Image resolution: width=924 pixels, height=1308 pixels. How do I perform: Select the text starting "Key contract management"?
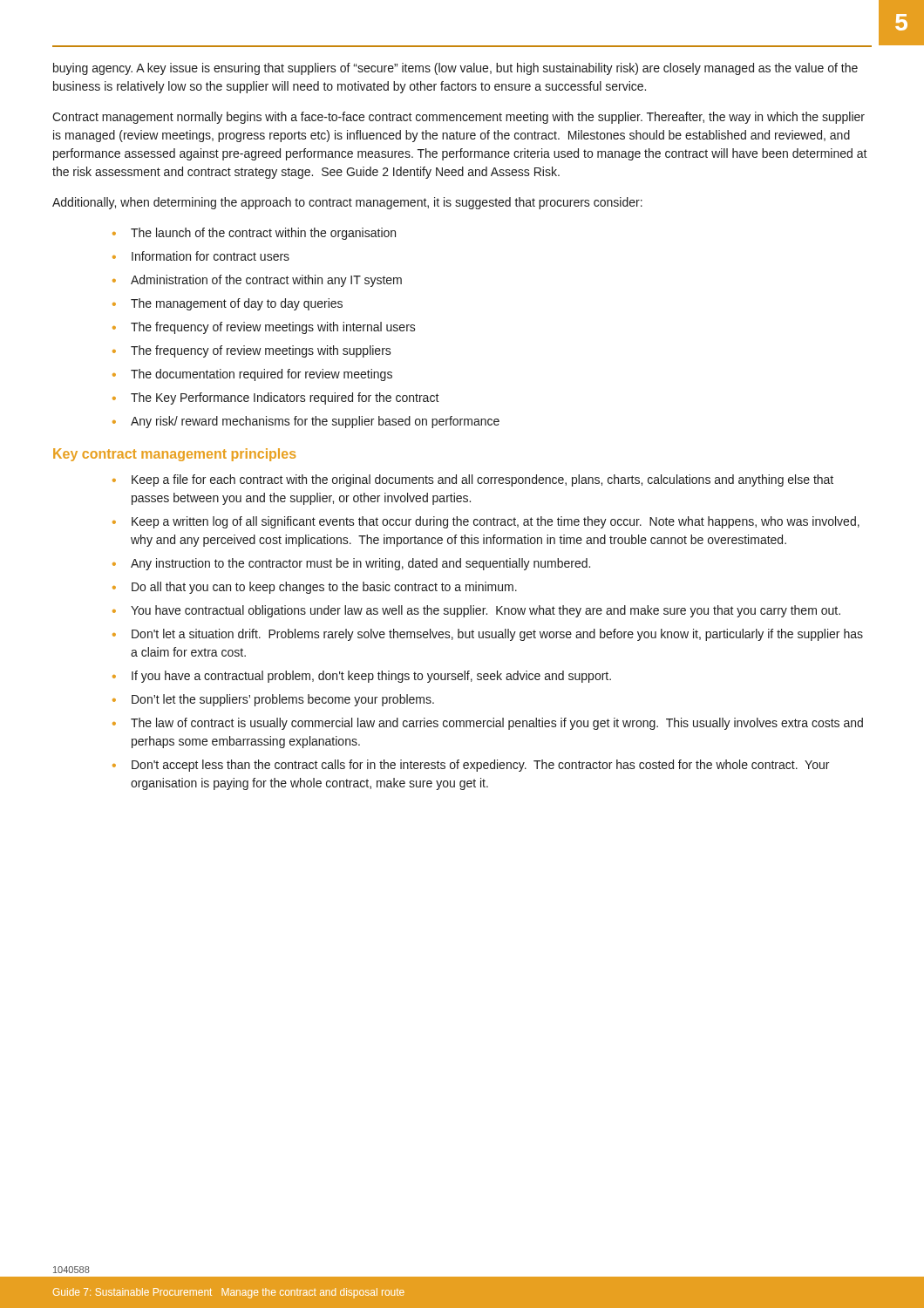coord(174,454)
